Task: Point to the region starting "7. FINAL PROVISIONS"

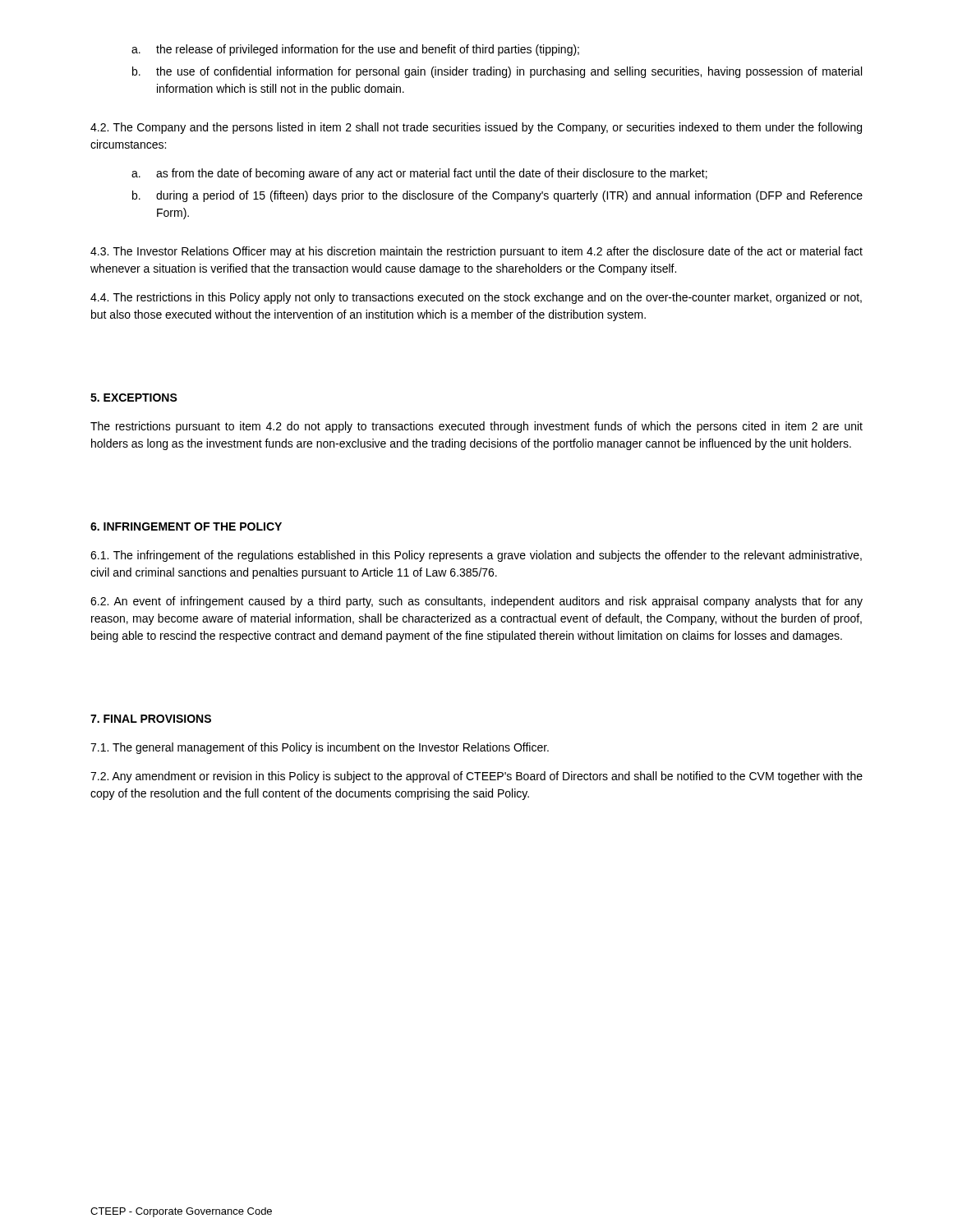Action: (x=151, y=719)
